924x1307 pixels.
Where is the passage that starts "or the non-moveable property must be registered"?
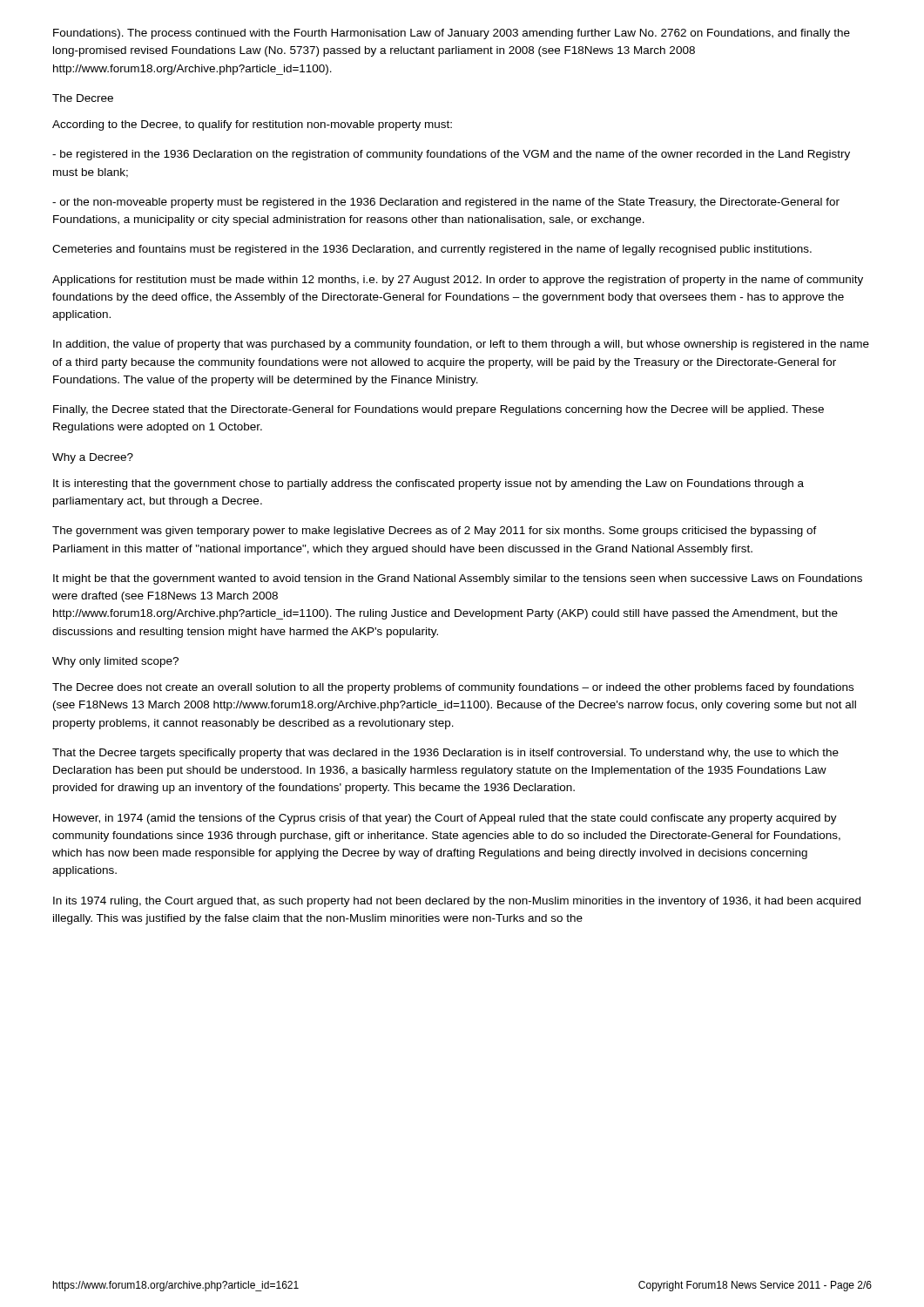[x=446, y=210]
